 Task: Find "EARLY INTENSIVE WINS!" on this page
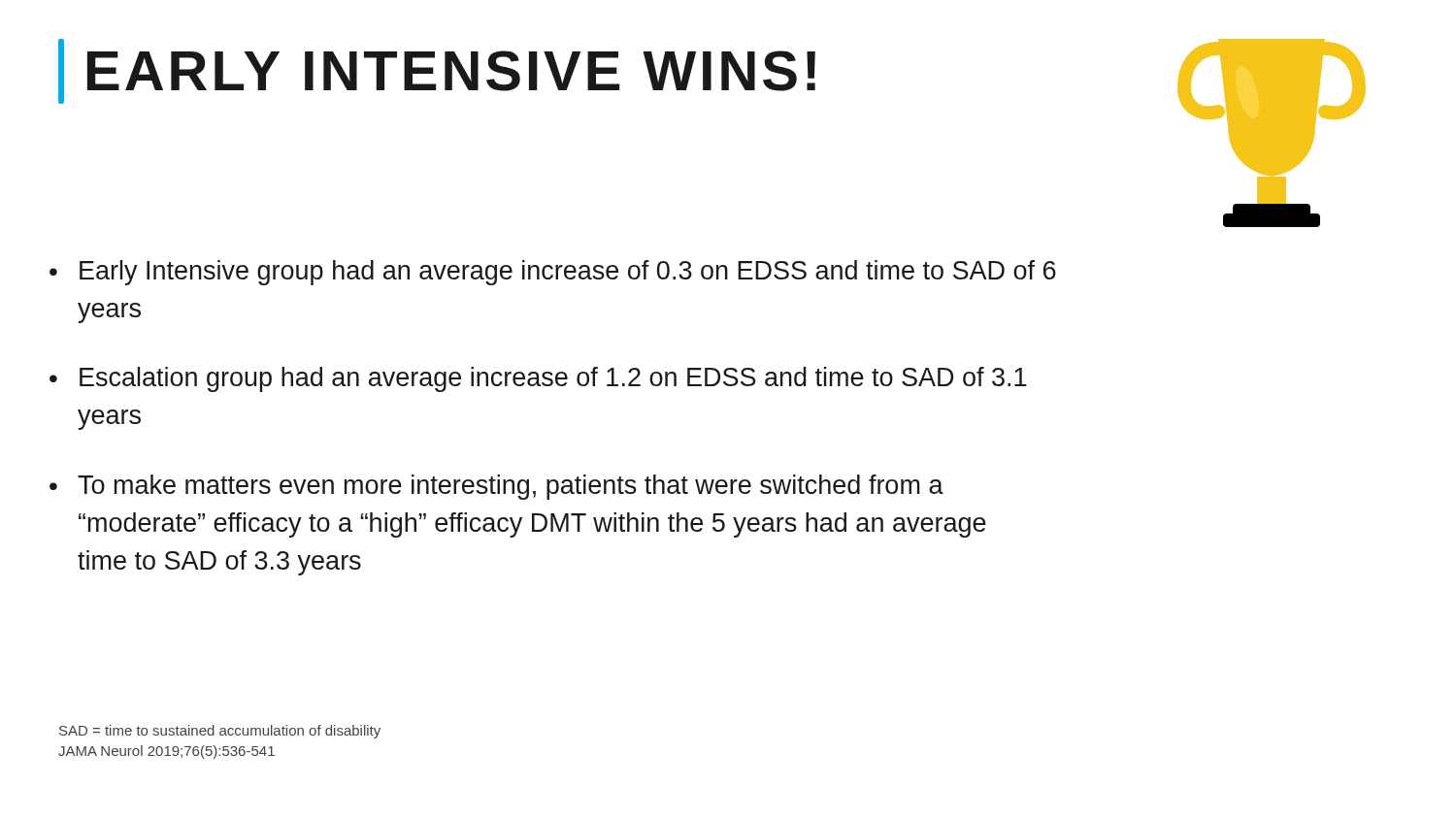(441, 71)
